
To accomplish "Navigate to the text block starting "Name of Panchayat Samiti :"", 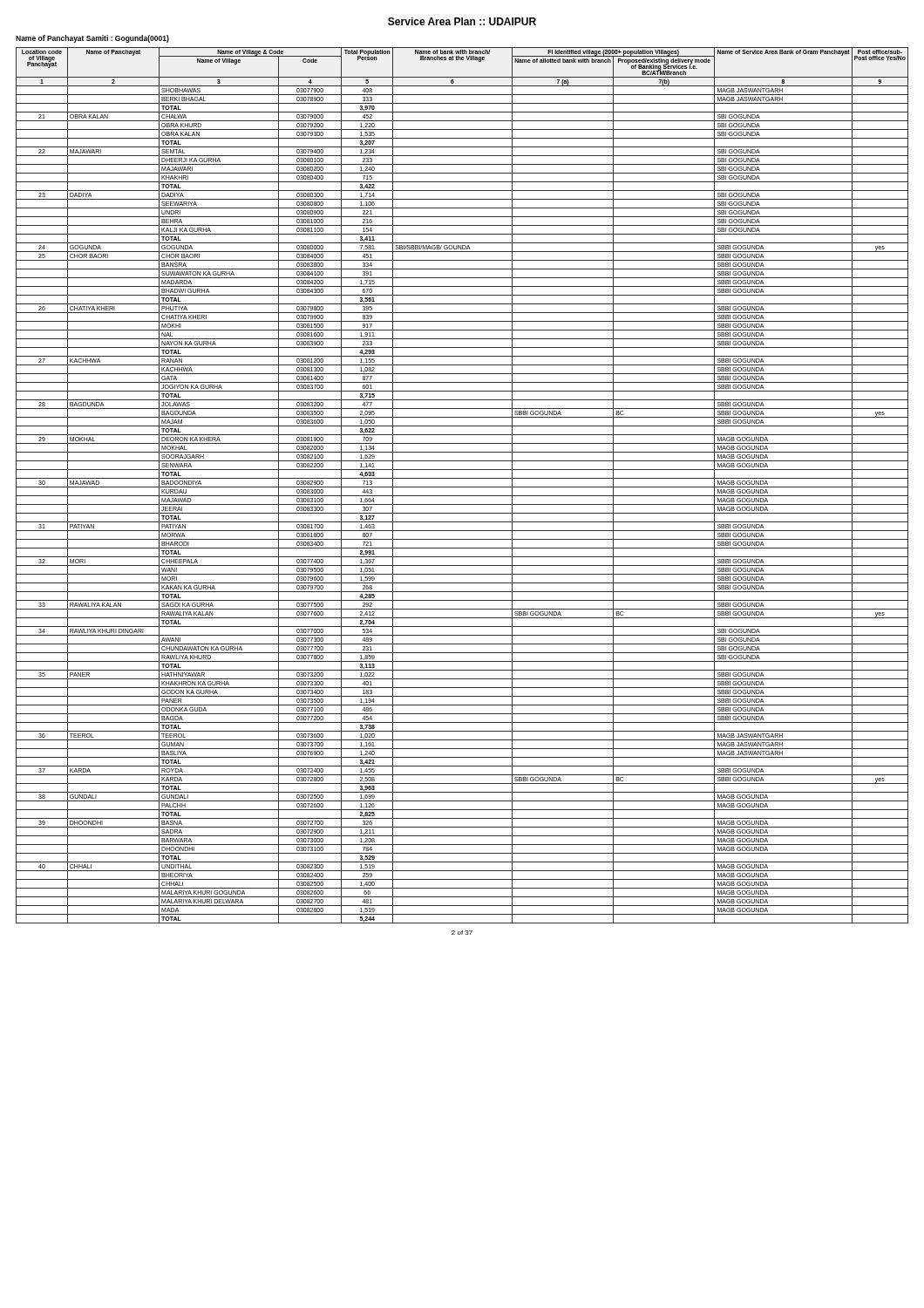I will coord(92,38).
